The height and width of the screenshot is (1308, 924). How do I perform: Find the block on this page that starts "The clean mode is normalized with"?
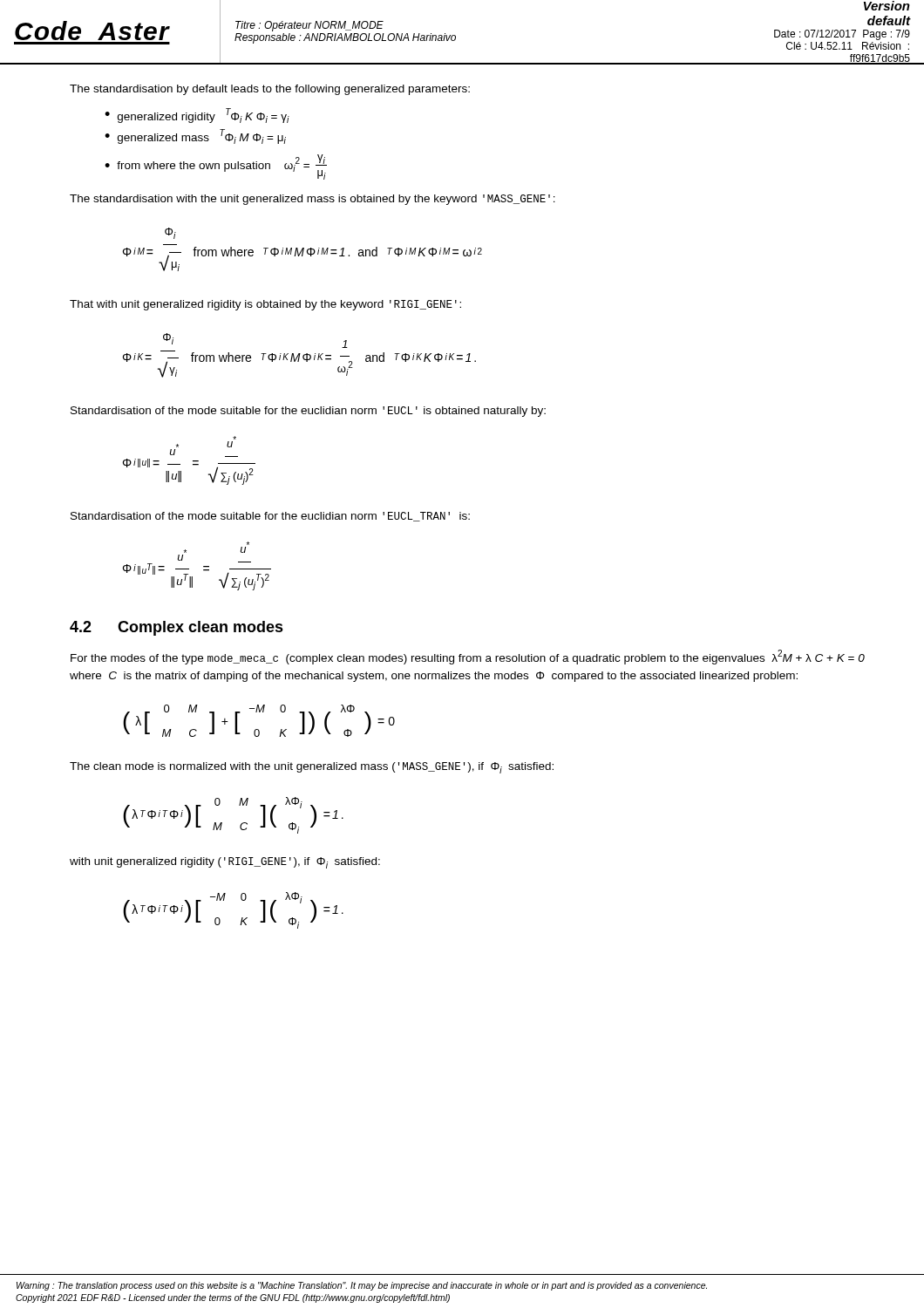[x=471, y=767]
